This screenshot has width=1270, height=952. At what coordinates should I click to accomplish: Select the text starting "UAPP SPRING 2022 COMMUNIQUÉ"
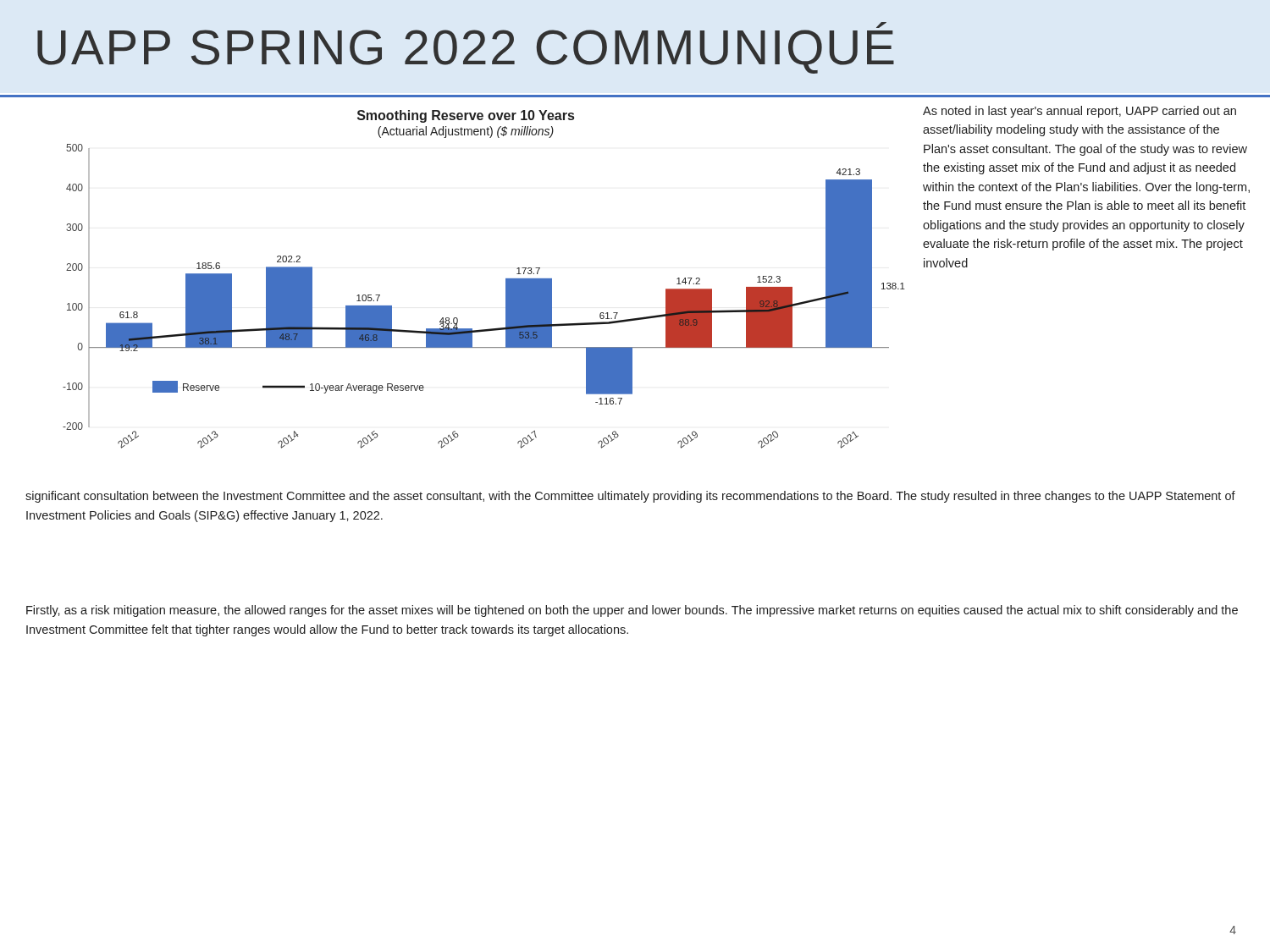tap(466, 47)
